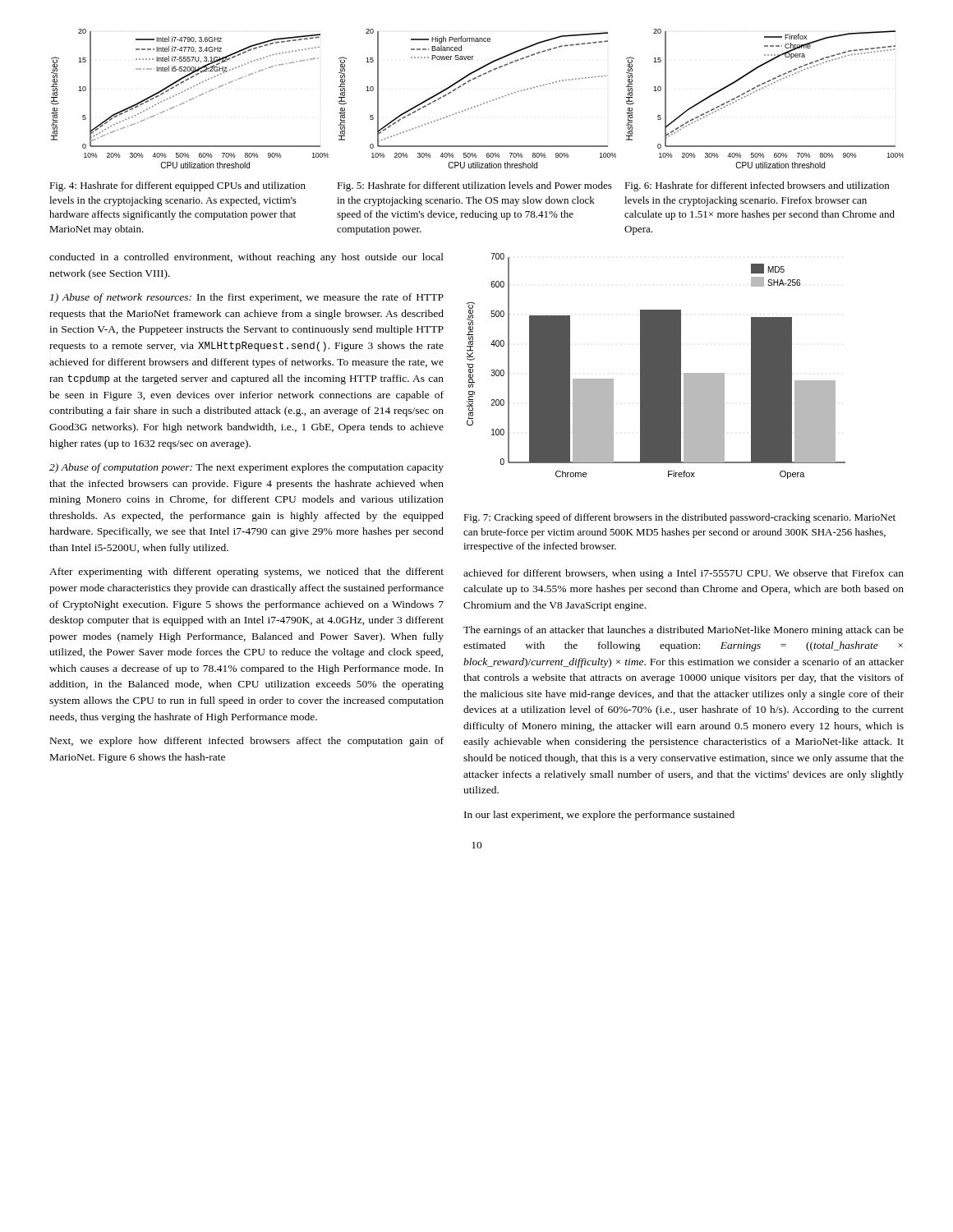953x1232 pixels.
Task: Select the grouped bar chart
Action: tap(684, 378)
